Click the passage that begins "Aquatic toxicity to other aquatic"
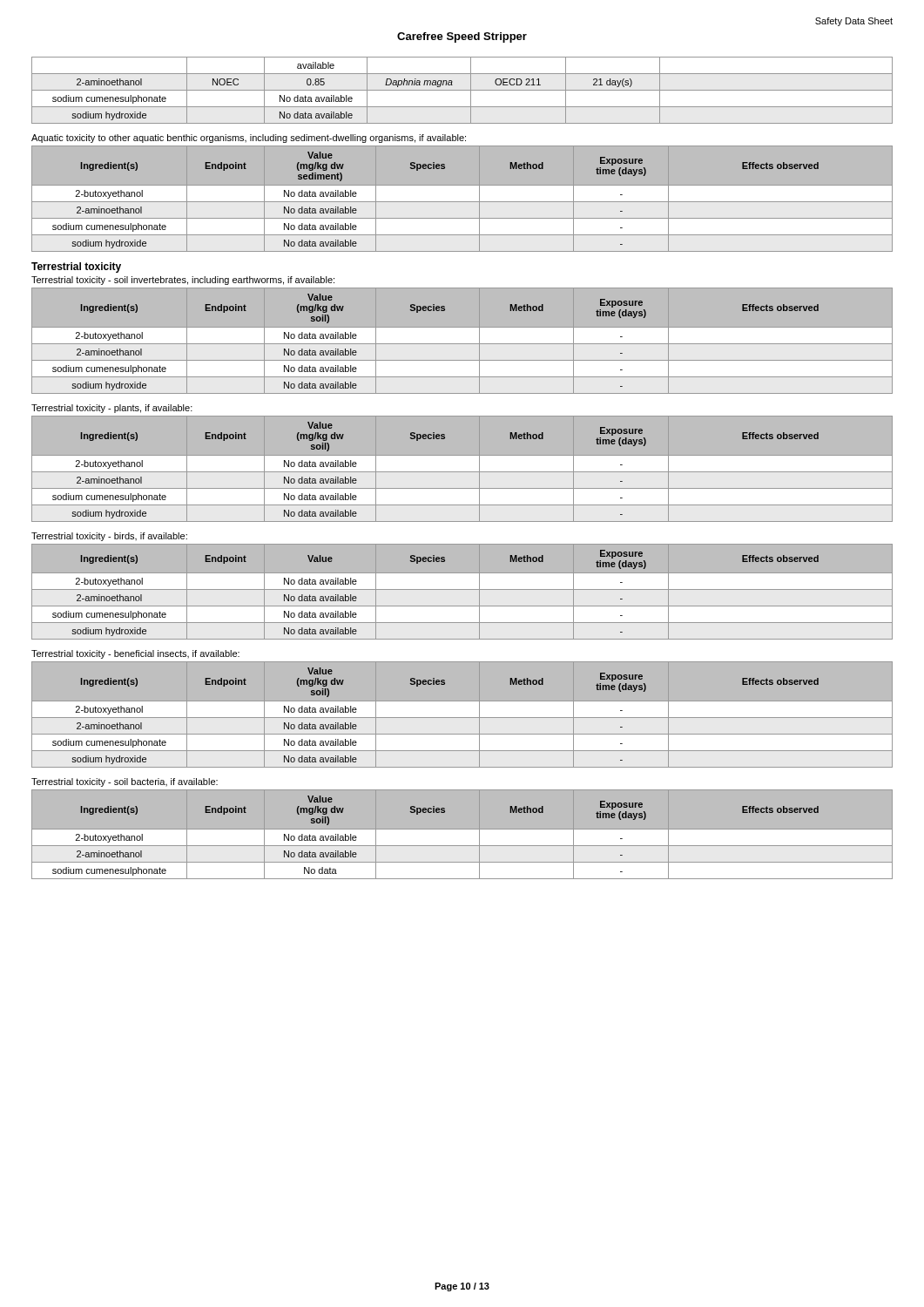The width and height of the screenshot is (924, 1307). (249, 138)
